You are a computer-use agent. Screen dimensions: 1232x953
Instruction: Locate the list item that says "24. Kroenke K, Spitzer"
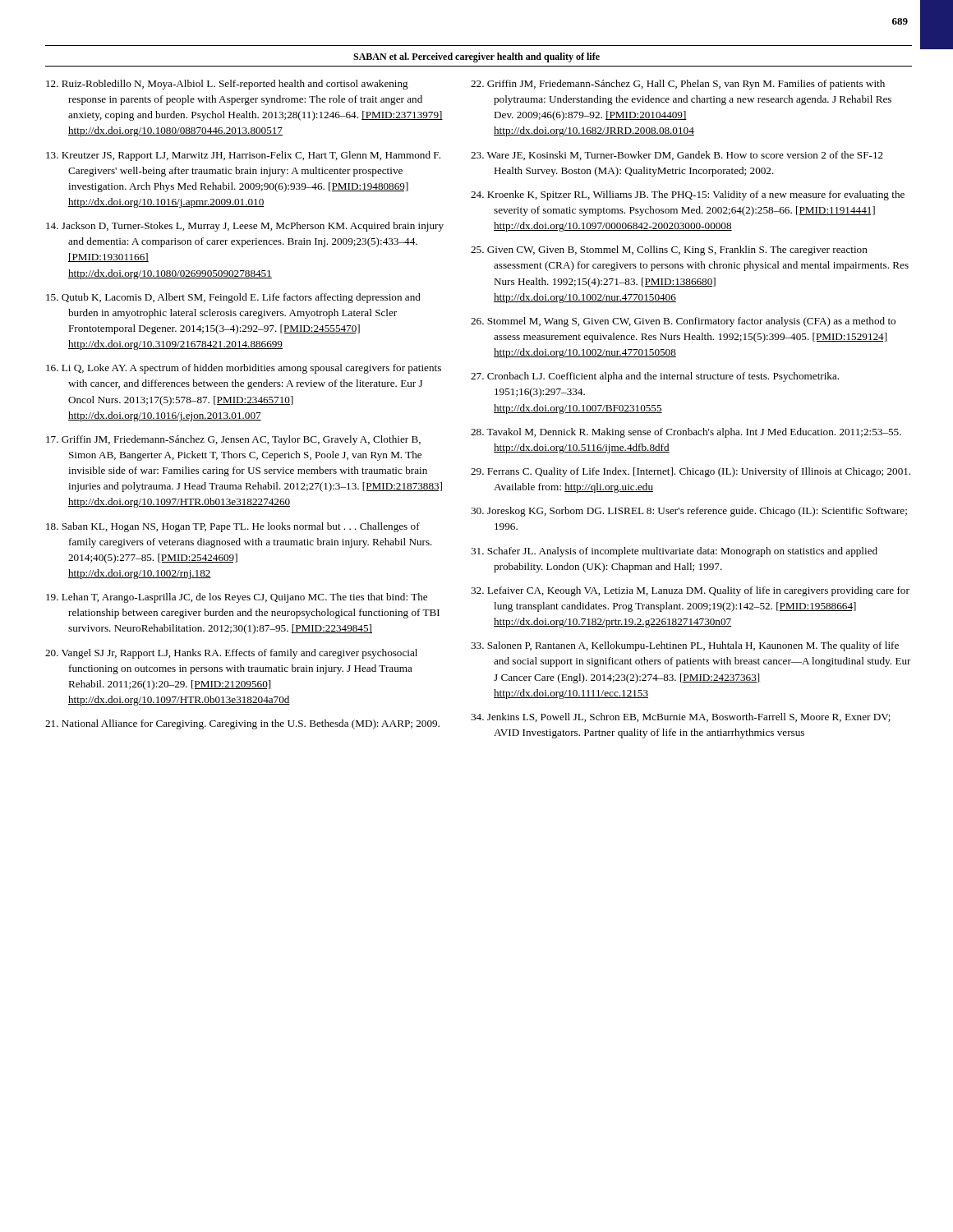pos(688,210)
